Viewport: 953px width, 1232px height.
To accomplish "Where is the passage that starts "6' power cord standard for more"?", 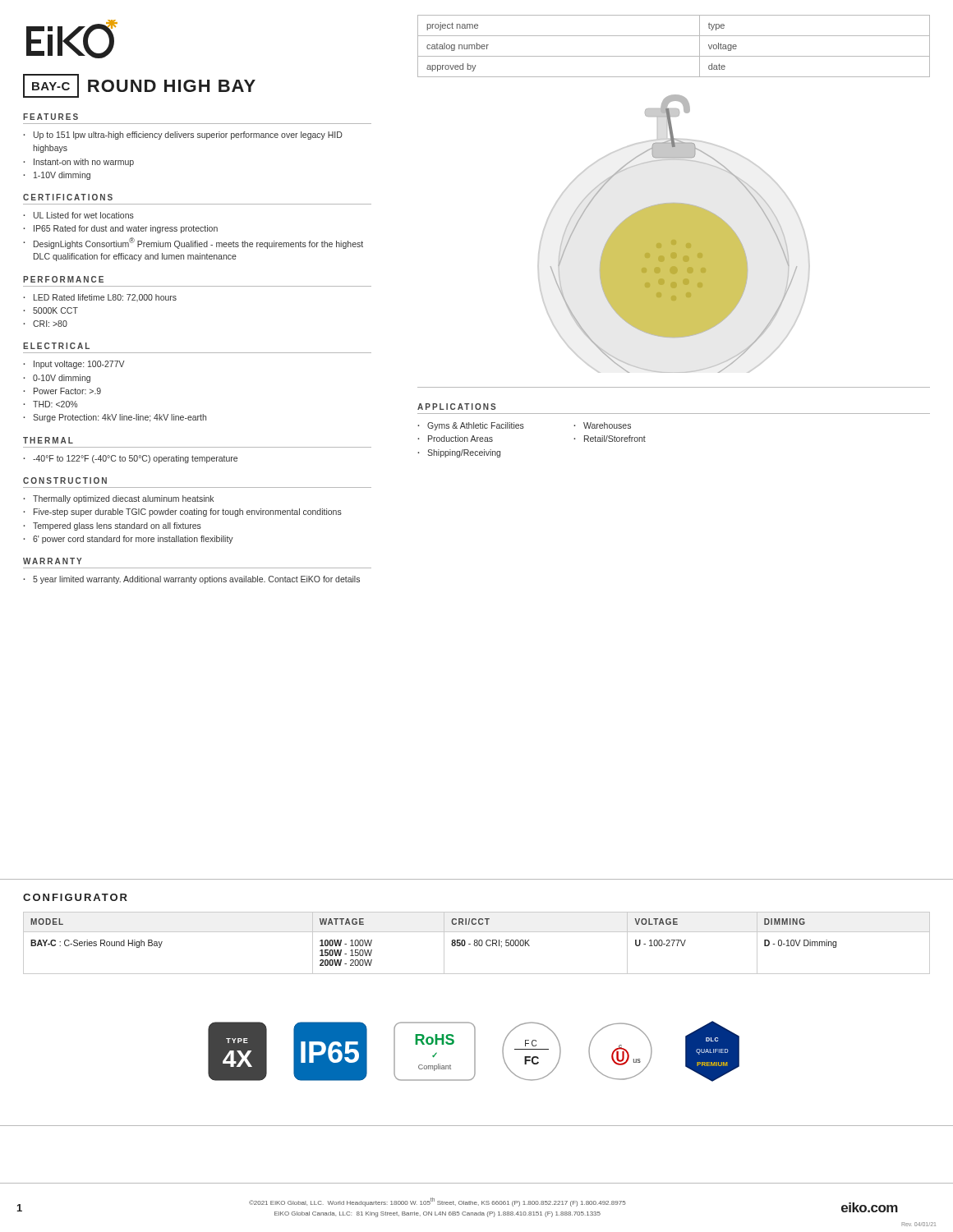I will 133,539.
